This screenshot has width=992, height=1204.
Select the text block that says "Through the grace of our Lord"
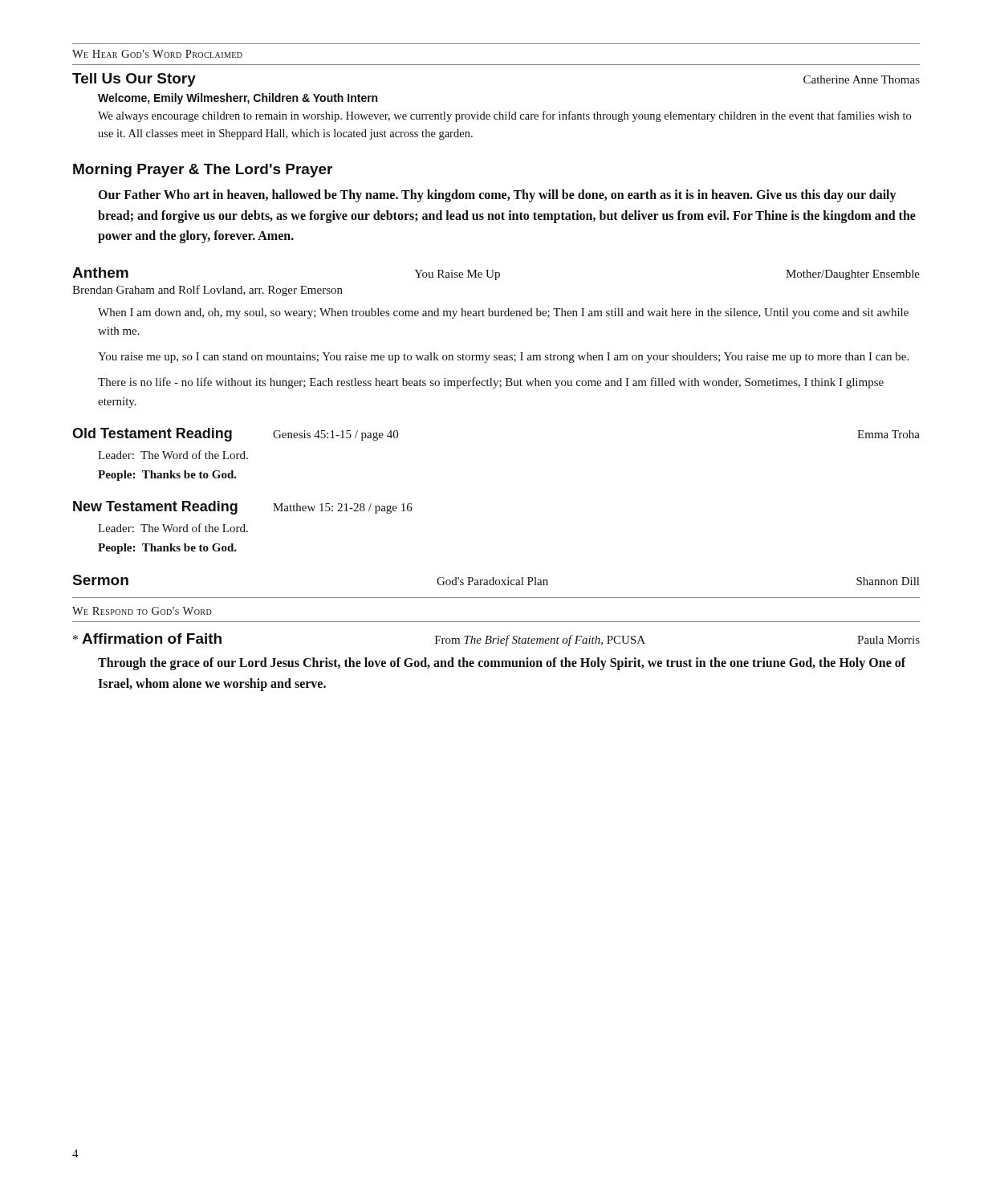click(502, 673)
